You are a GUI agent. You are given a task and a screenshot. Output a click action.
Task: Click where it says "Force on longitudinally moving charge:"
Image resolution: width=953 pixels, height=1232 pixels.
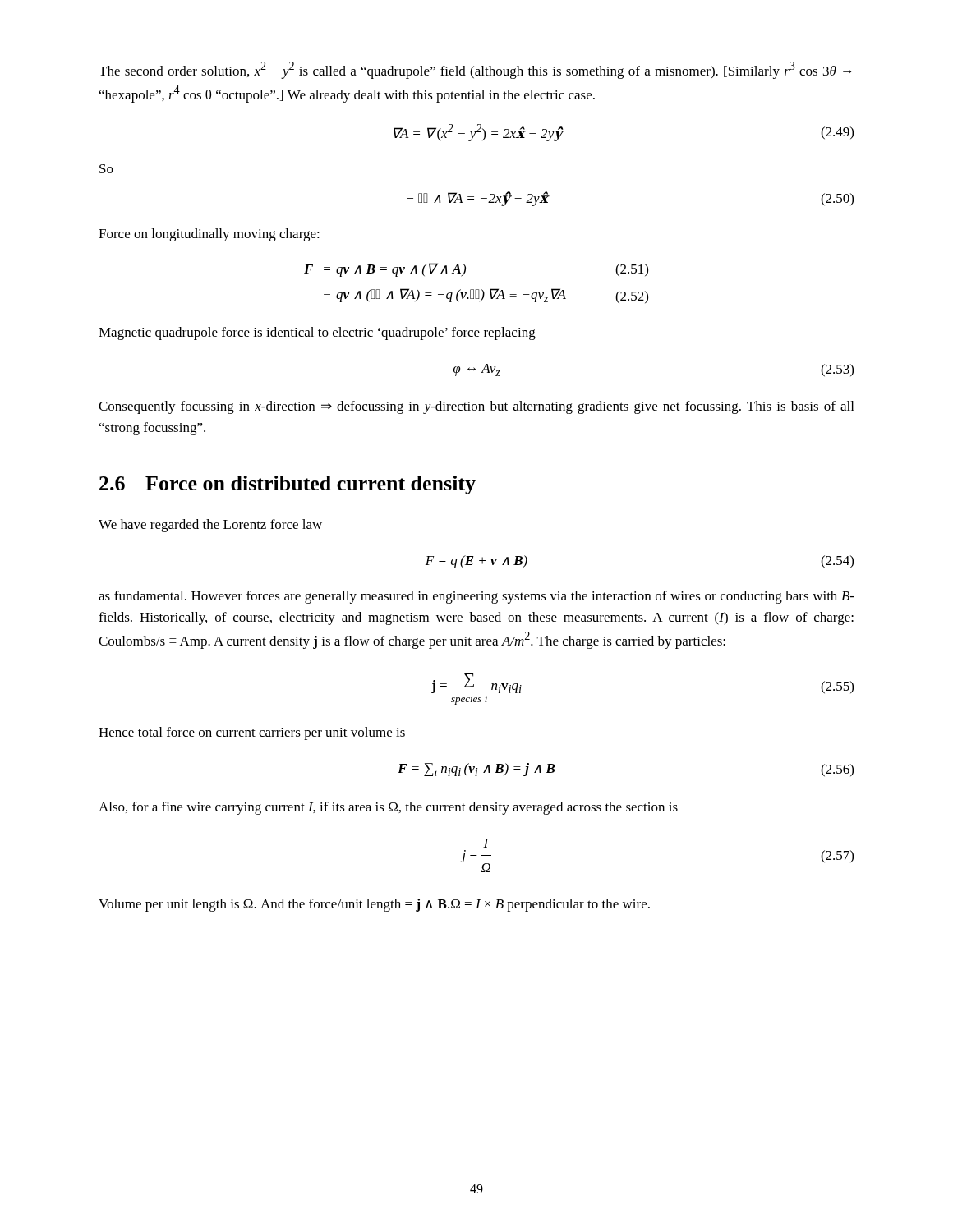[x=209, y=235]
